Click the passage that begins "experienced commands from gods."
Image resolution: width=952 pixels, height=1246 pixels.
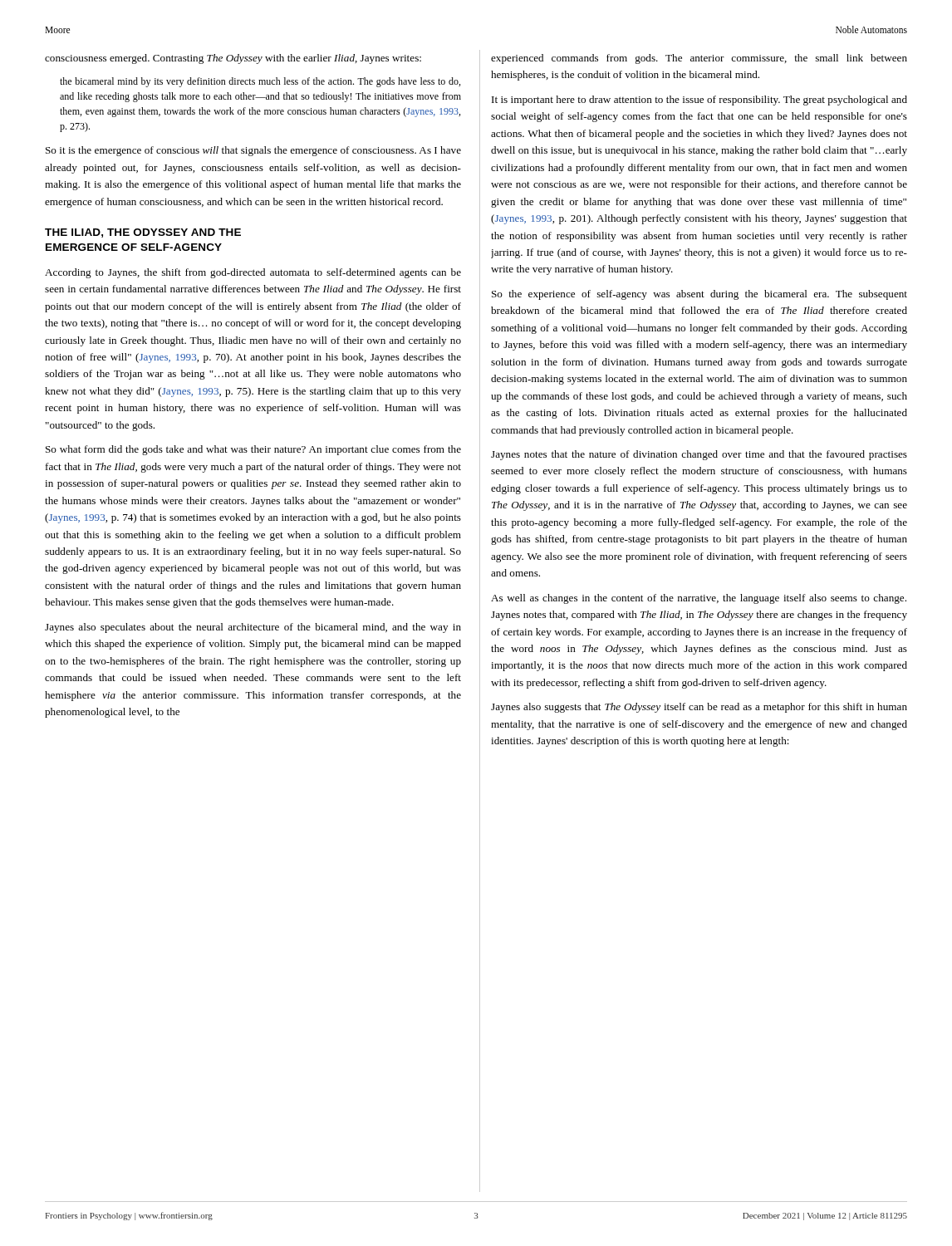[x=699, y=400]
